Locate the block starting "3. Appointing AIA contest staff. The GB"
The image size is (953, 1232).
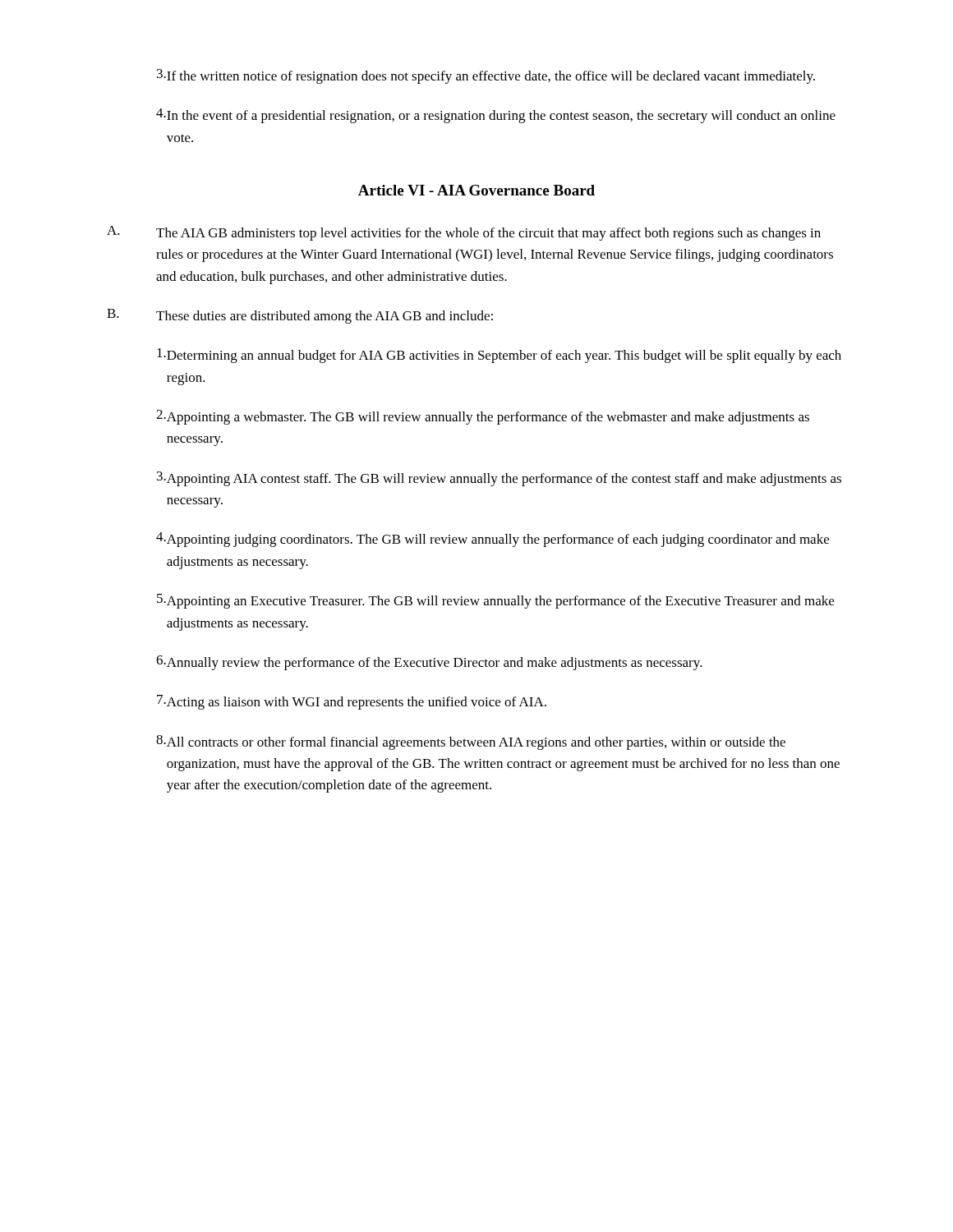coord(476,490)
